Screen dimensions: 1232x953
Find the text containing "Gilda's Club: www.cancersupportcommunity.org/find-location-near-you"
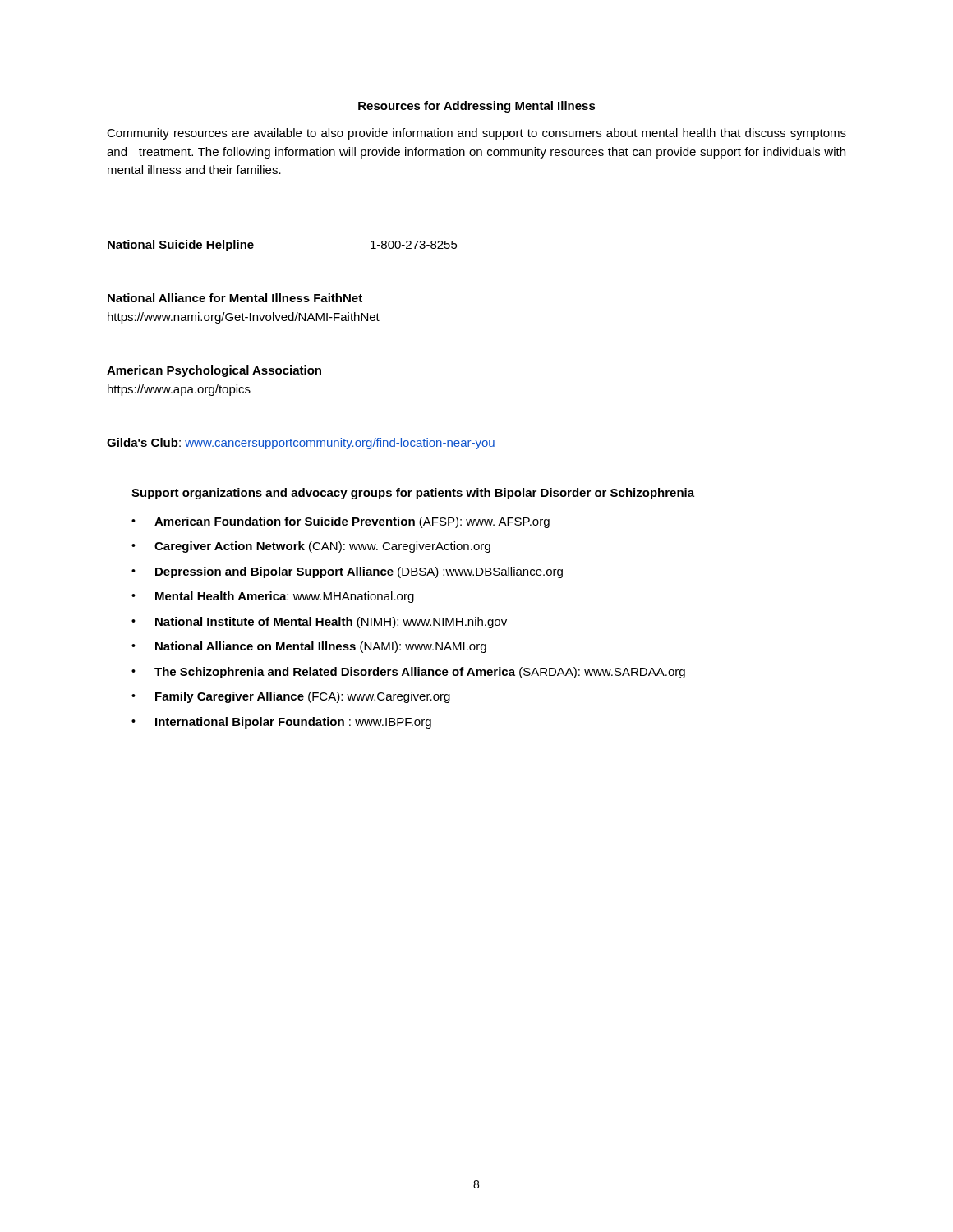click(301, 442)
